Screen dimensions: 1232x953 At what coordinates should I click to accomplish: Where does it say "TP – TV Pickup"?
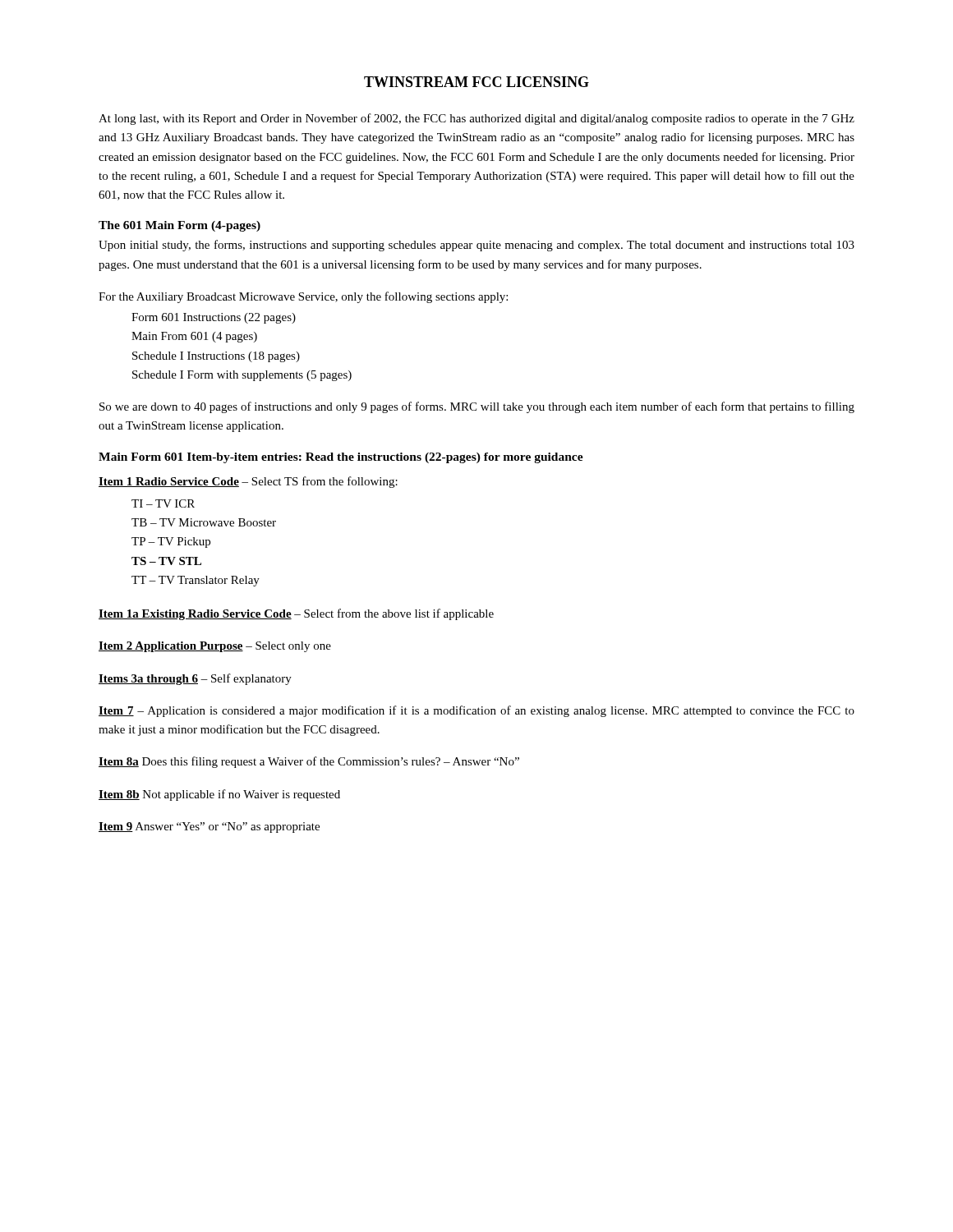click(171, 541)
